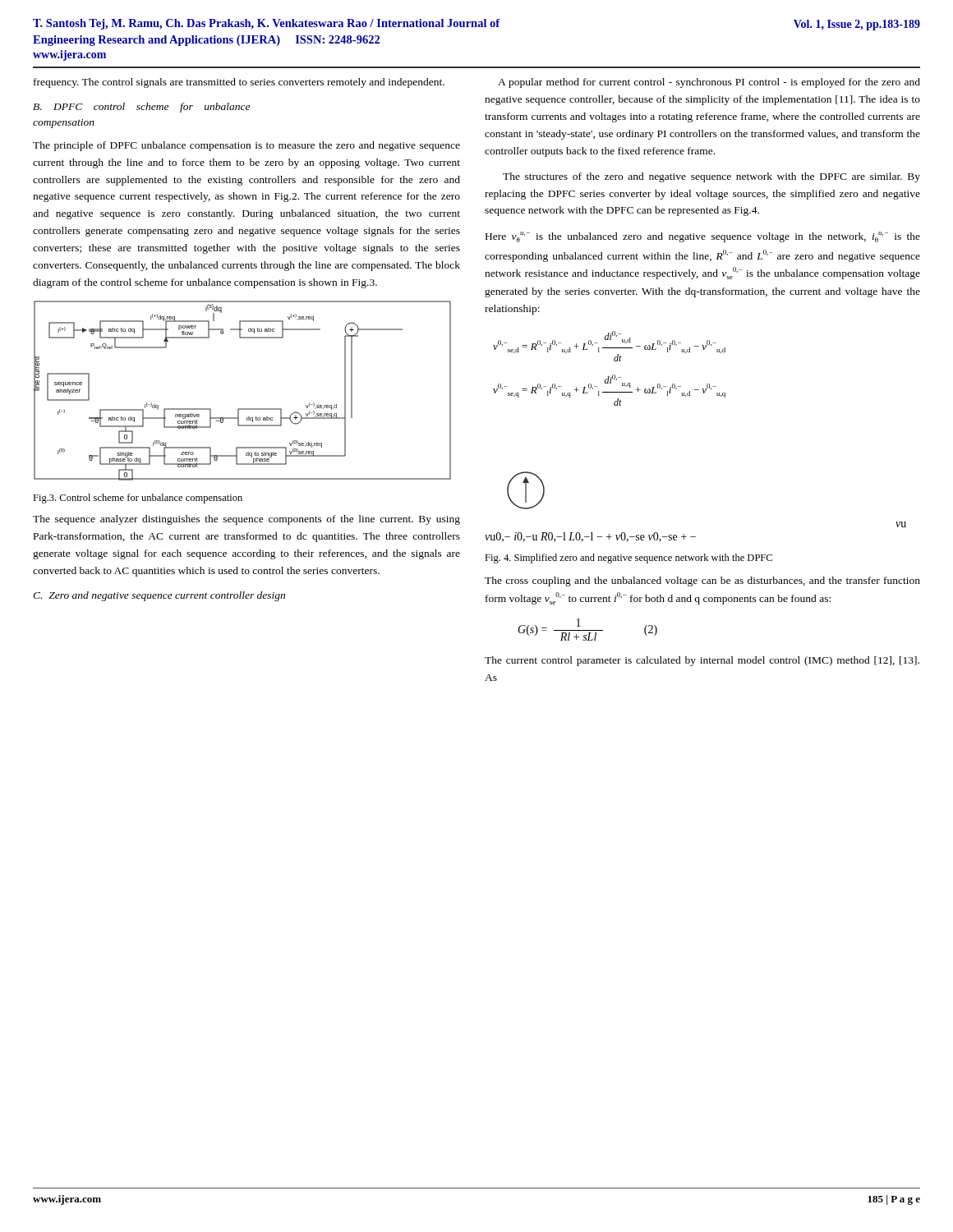Find the formula that reads "v0,−se,q = R0,−li0,−u,q + L0,−l di0,−u,qdt + ωL0,−li0,−u,d"

pos(609,391)
